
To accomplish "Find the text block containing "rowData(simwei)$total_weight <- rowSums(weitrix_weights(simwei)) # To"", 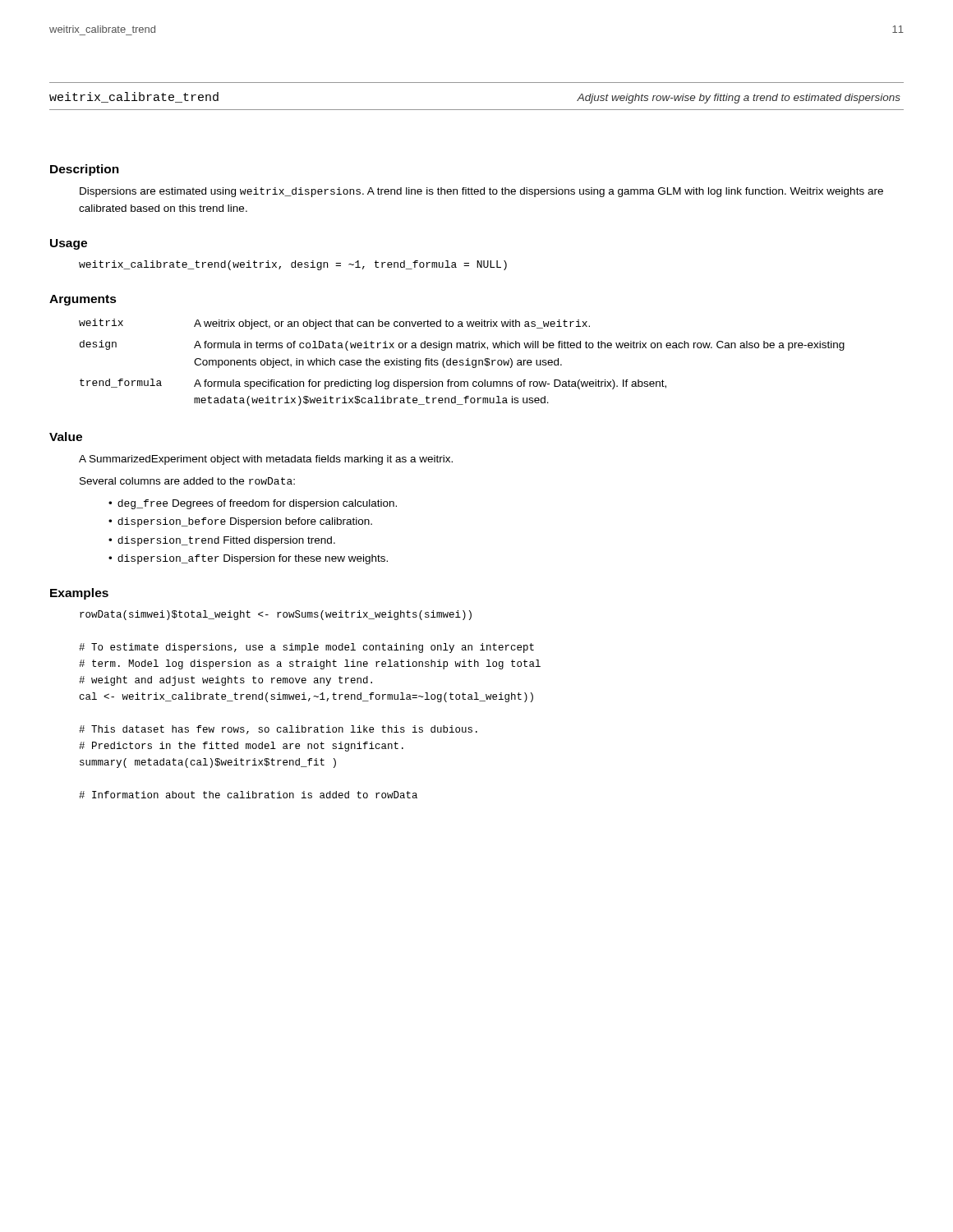I will [x=310, y=705].
